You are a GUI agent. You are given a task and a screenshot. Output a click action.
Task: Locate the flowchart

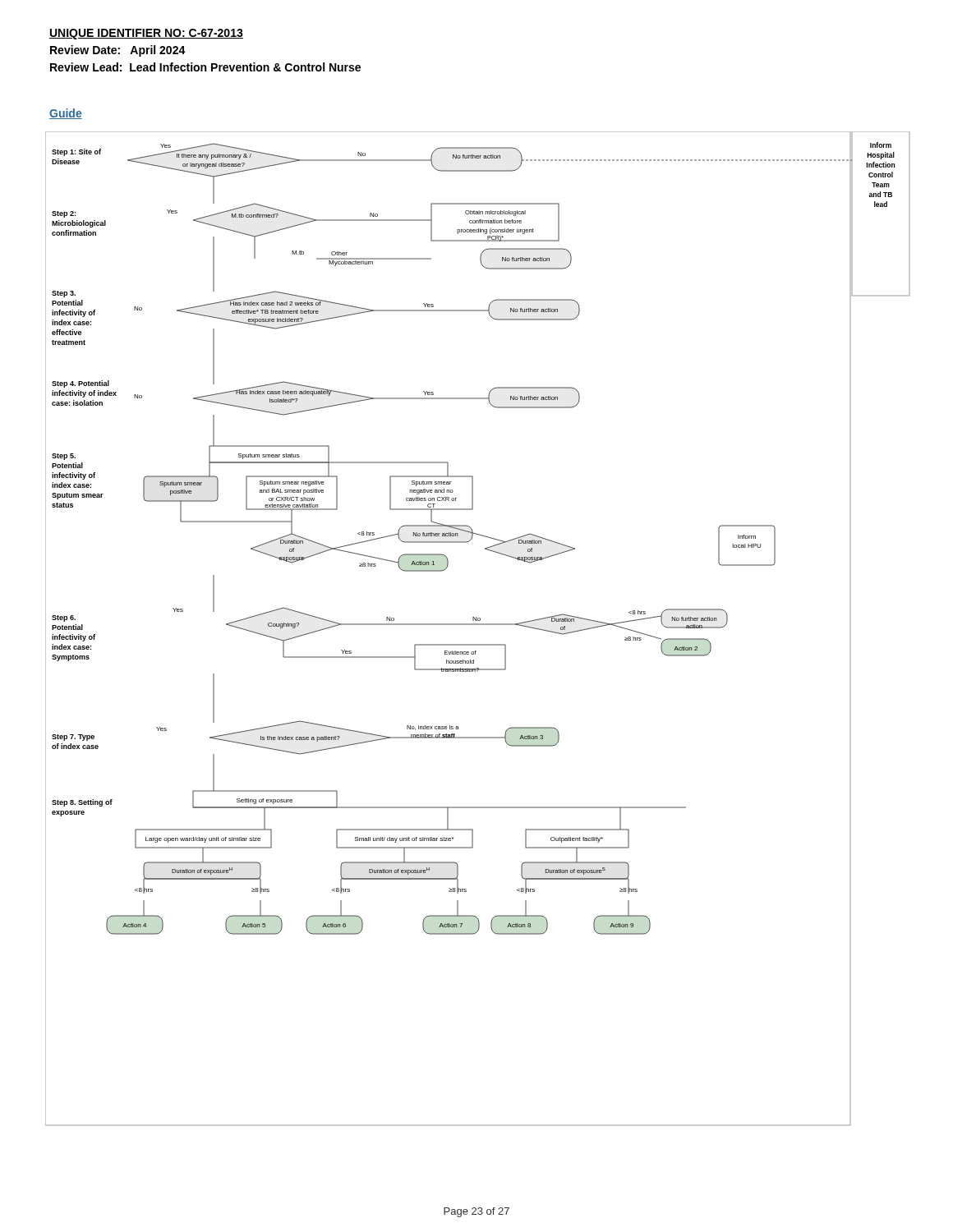coord(479,632)
